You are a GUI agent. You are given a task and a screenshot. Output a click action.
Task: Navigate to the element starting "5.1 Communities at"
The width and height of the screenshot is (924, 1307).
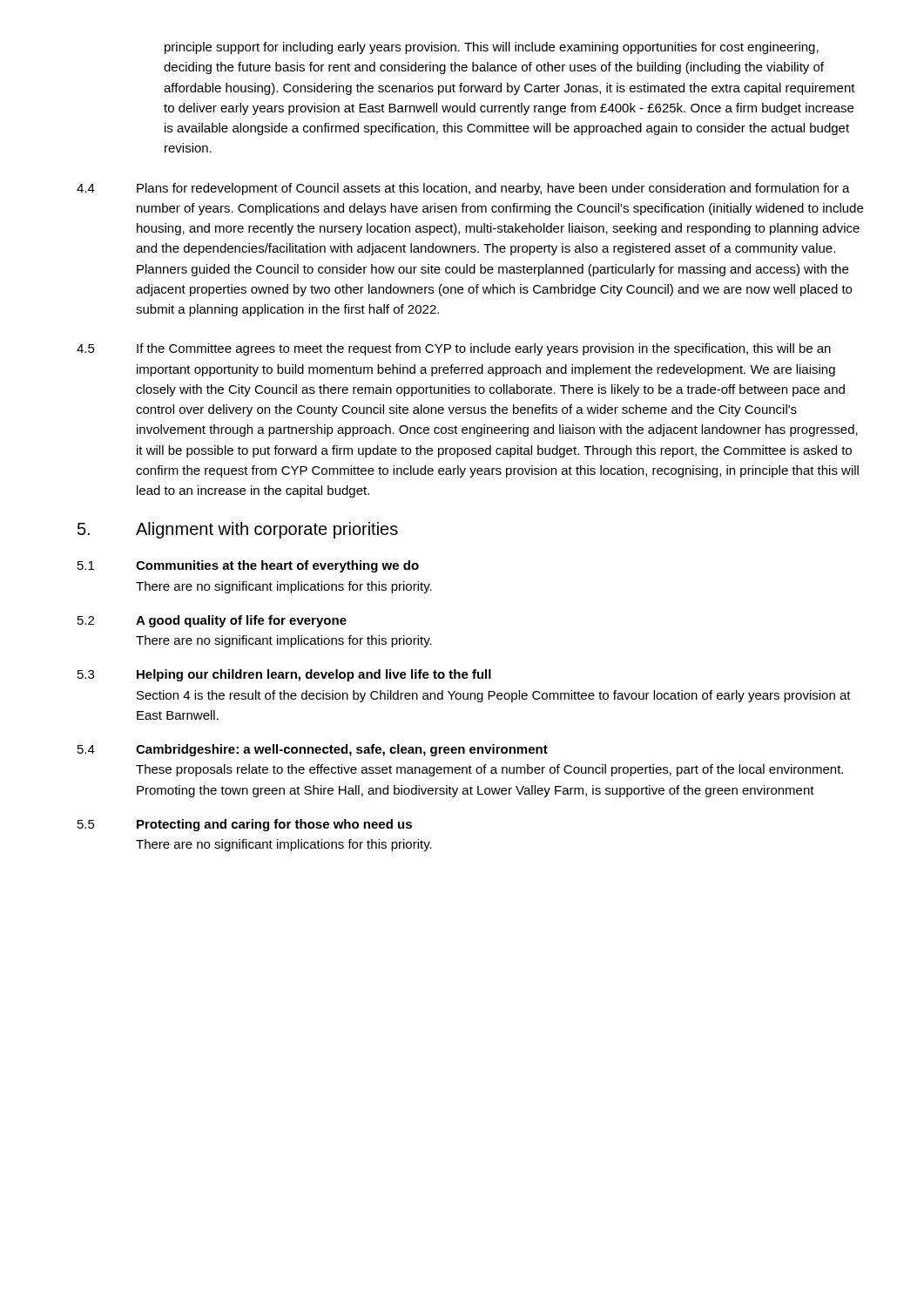tap(248, 566)
